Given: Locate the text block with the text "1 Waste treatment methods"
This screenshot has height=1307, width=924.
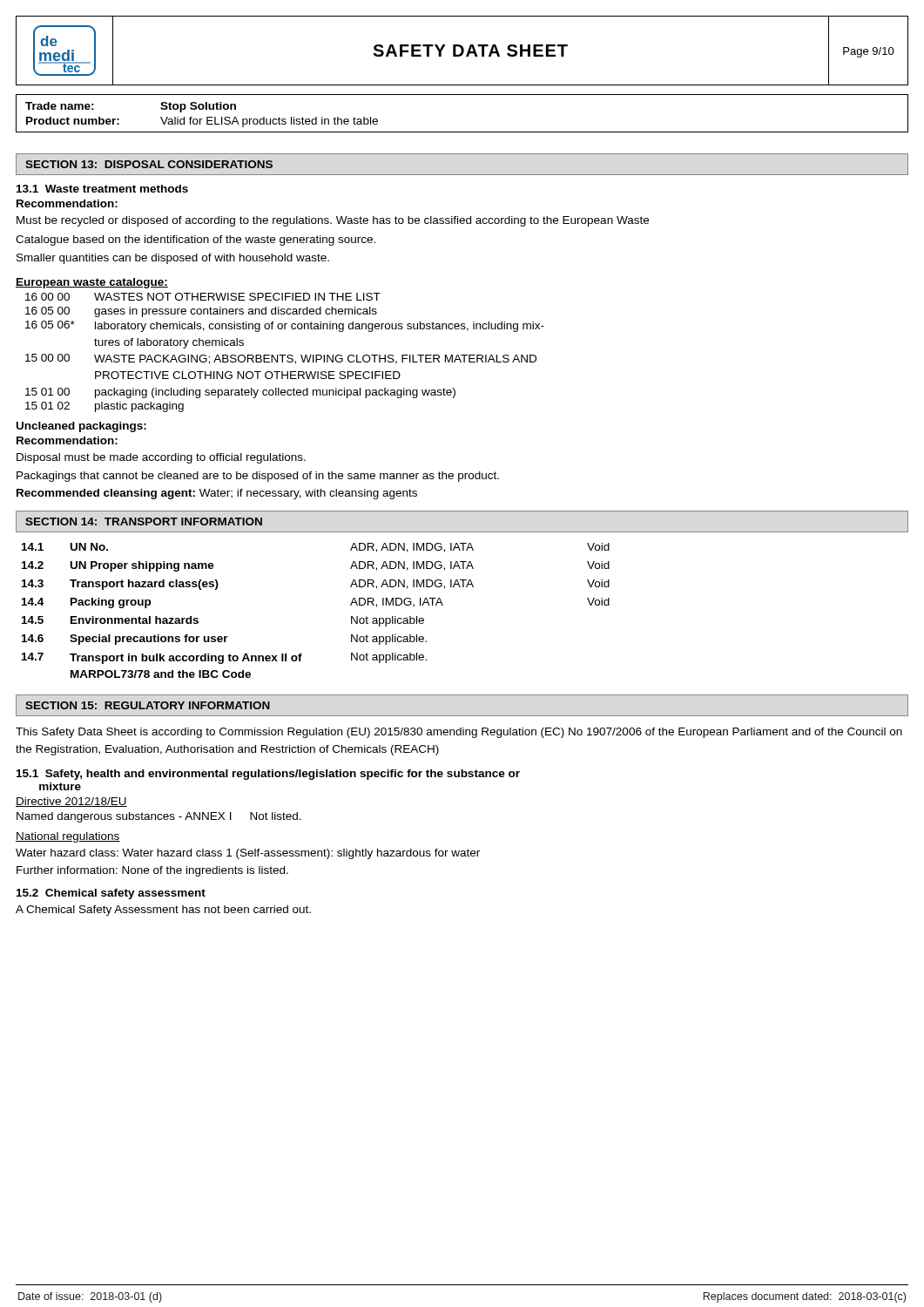Looking at the screenshot, I should point(462,224).
